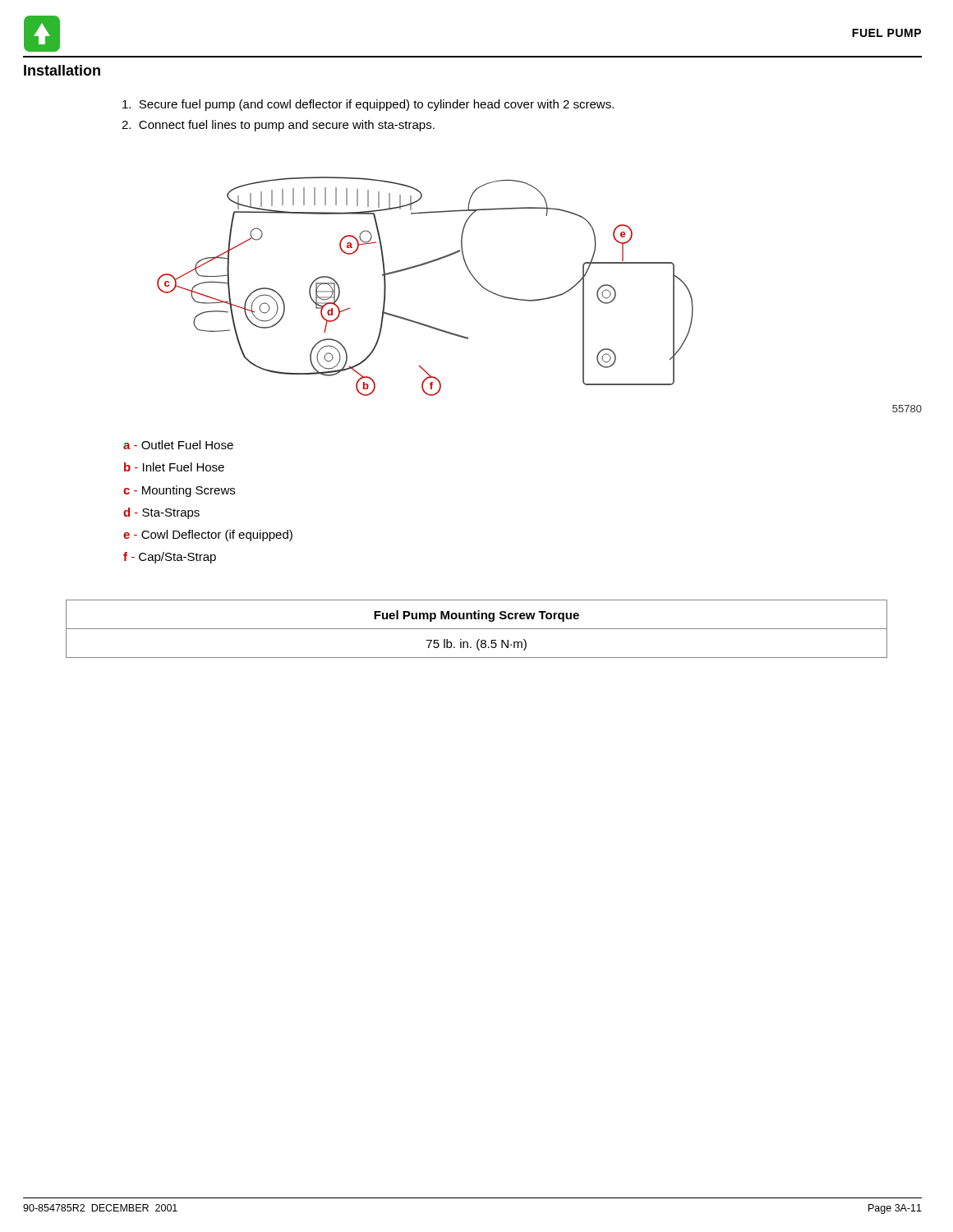
Task: Navigate to the region starting "b - Inlet Fuel Hose"
Action: [174, 467]
